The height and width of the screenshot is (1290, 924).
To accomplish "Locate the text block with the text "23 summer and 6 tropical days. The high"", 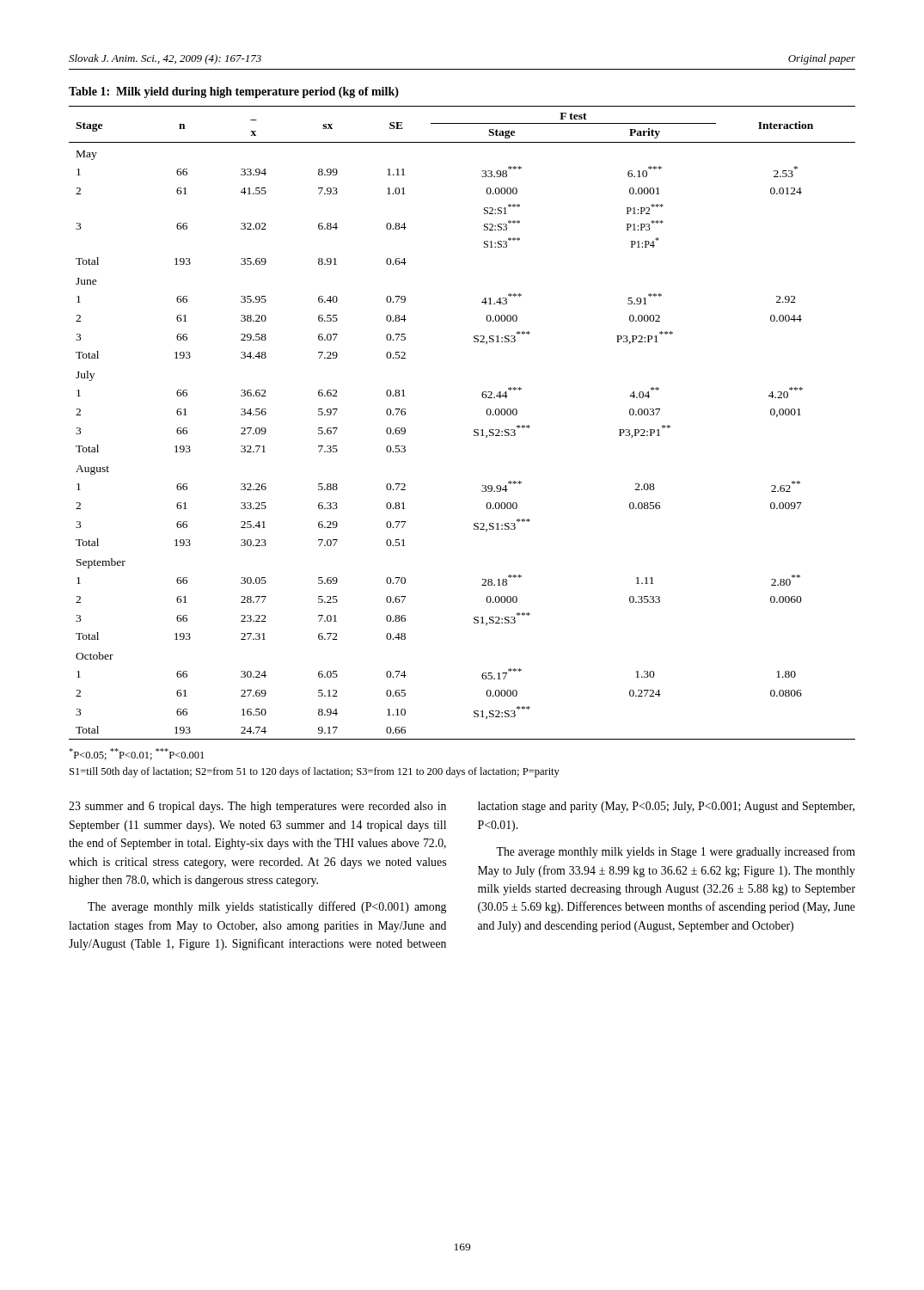I will [252, 807].
